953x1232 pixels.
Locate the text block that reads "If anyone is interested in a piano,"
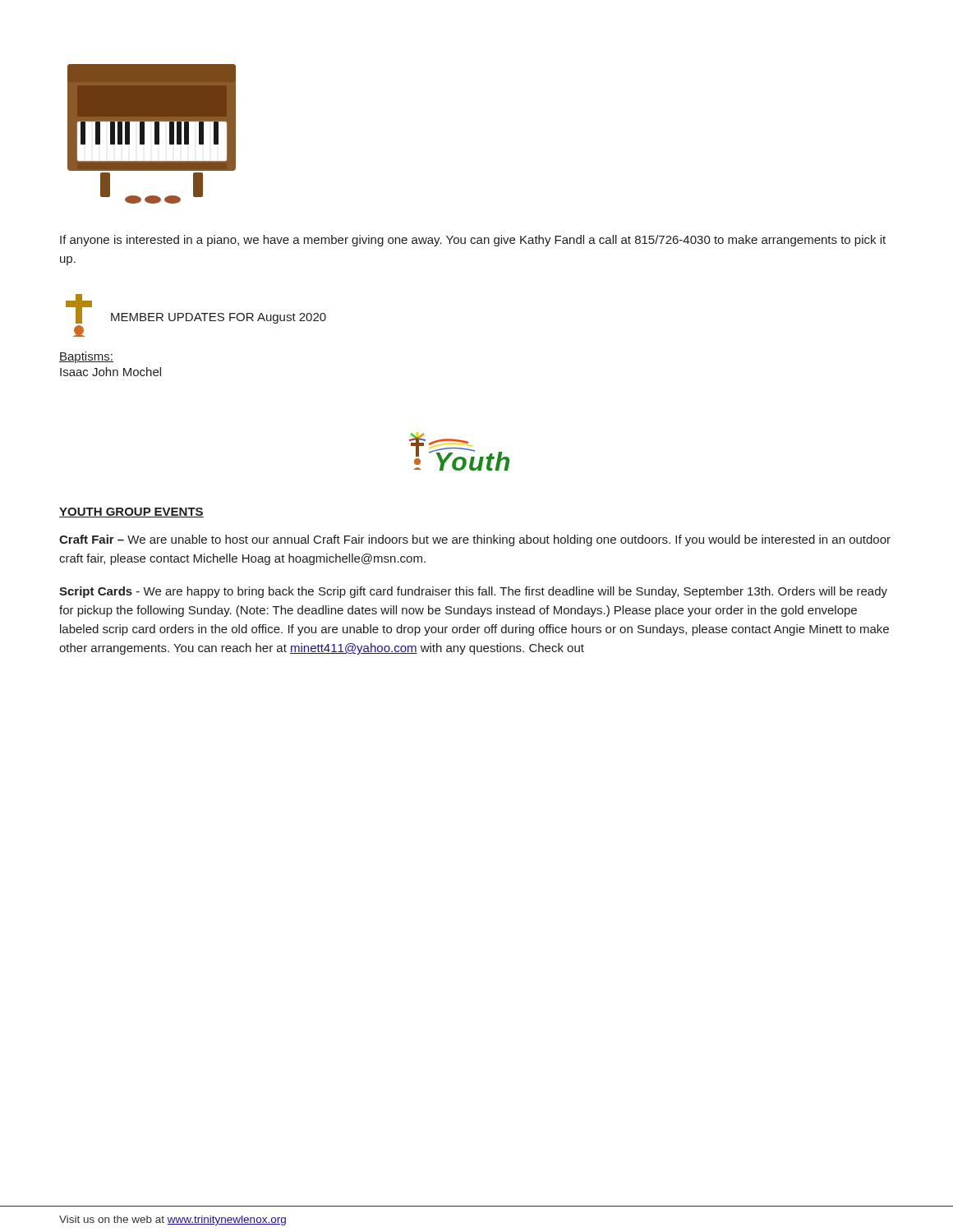(472, 249)
